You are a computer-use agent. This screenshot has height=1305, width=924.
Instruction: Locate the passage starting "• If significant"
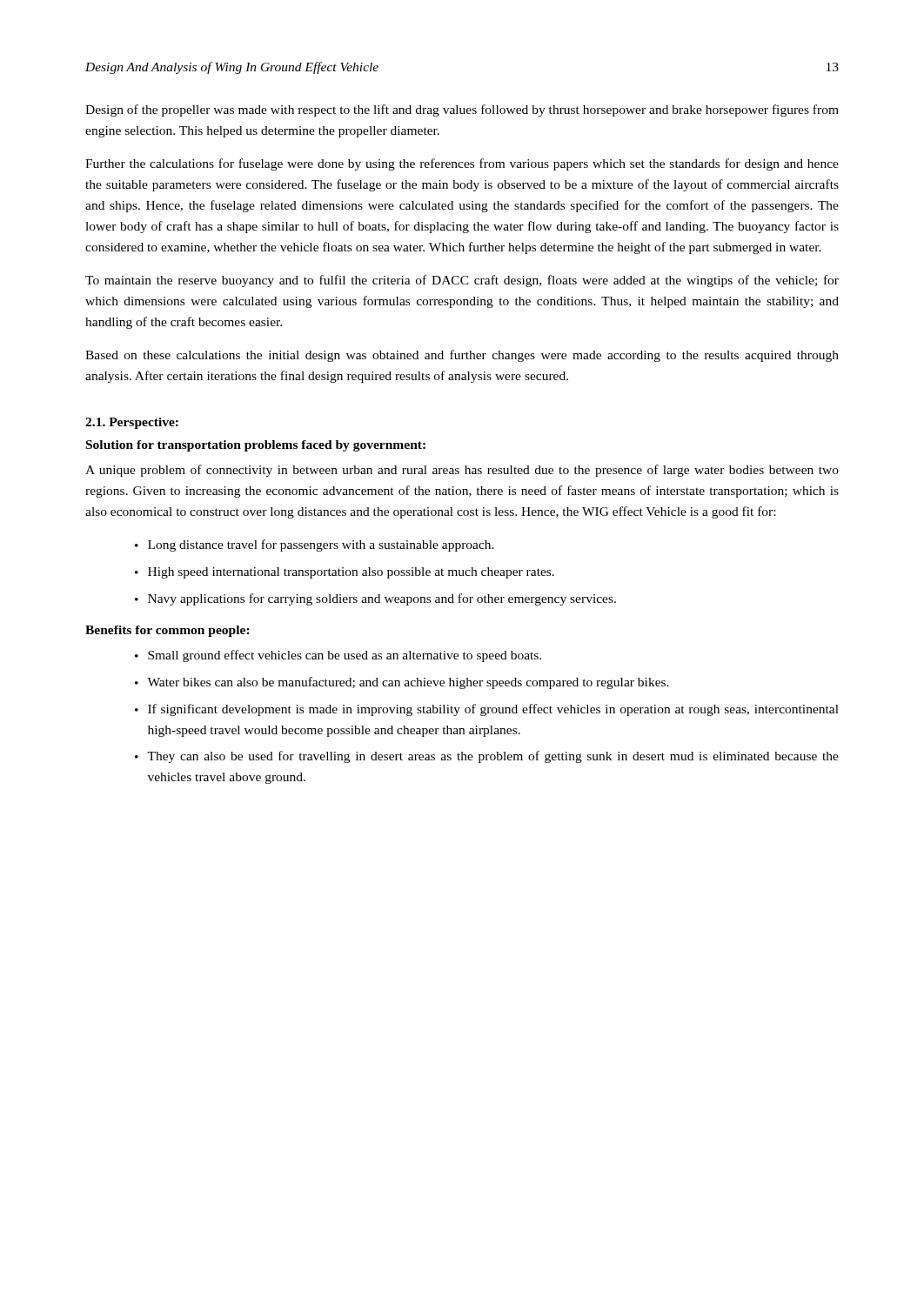(x=486, y=720)
